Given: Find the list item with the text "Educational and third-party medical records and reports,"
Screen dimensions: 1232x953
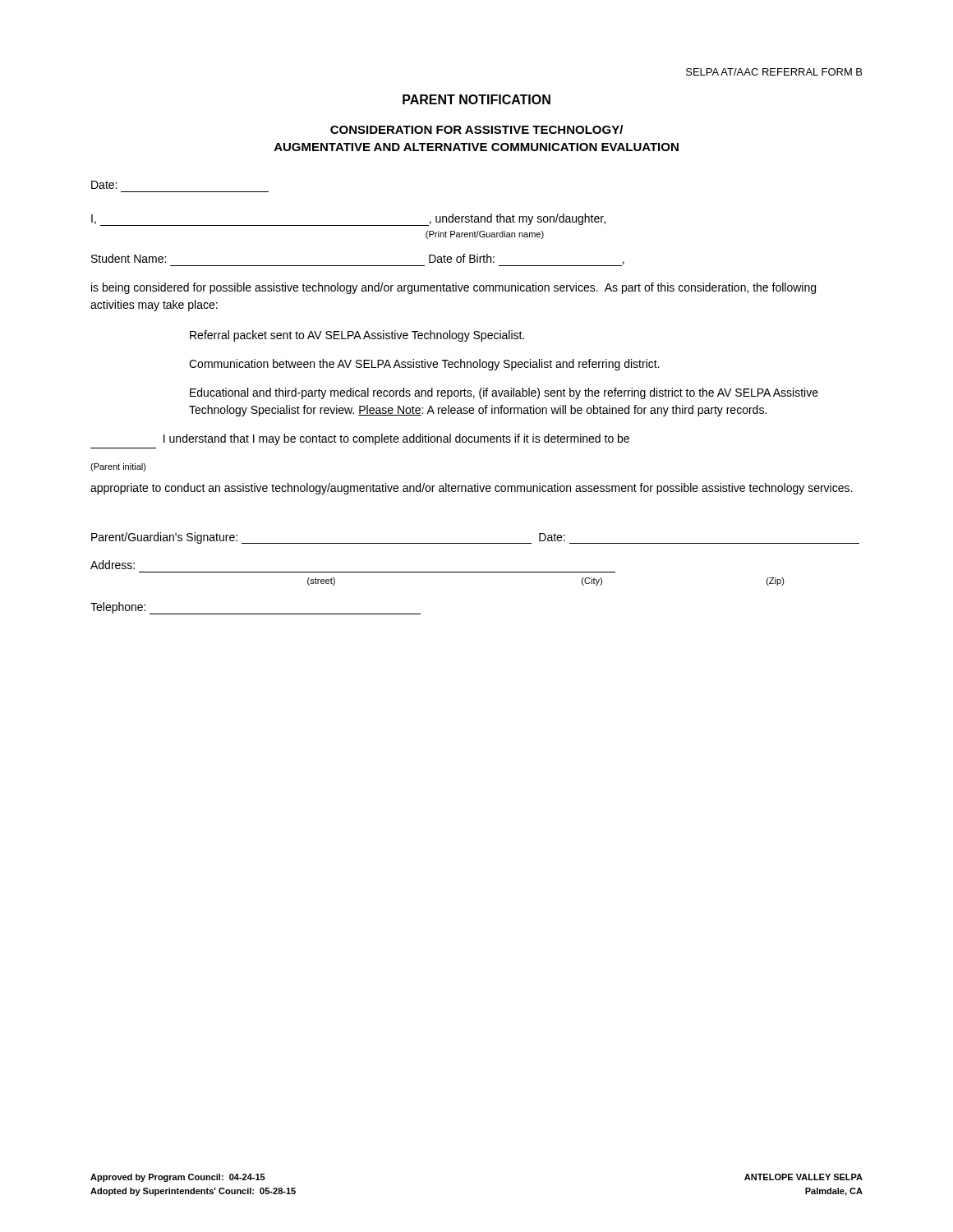Looking at the screenshot, I should (504, 401).
